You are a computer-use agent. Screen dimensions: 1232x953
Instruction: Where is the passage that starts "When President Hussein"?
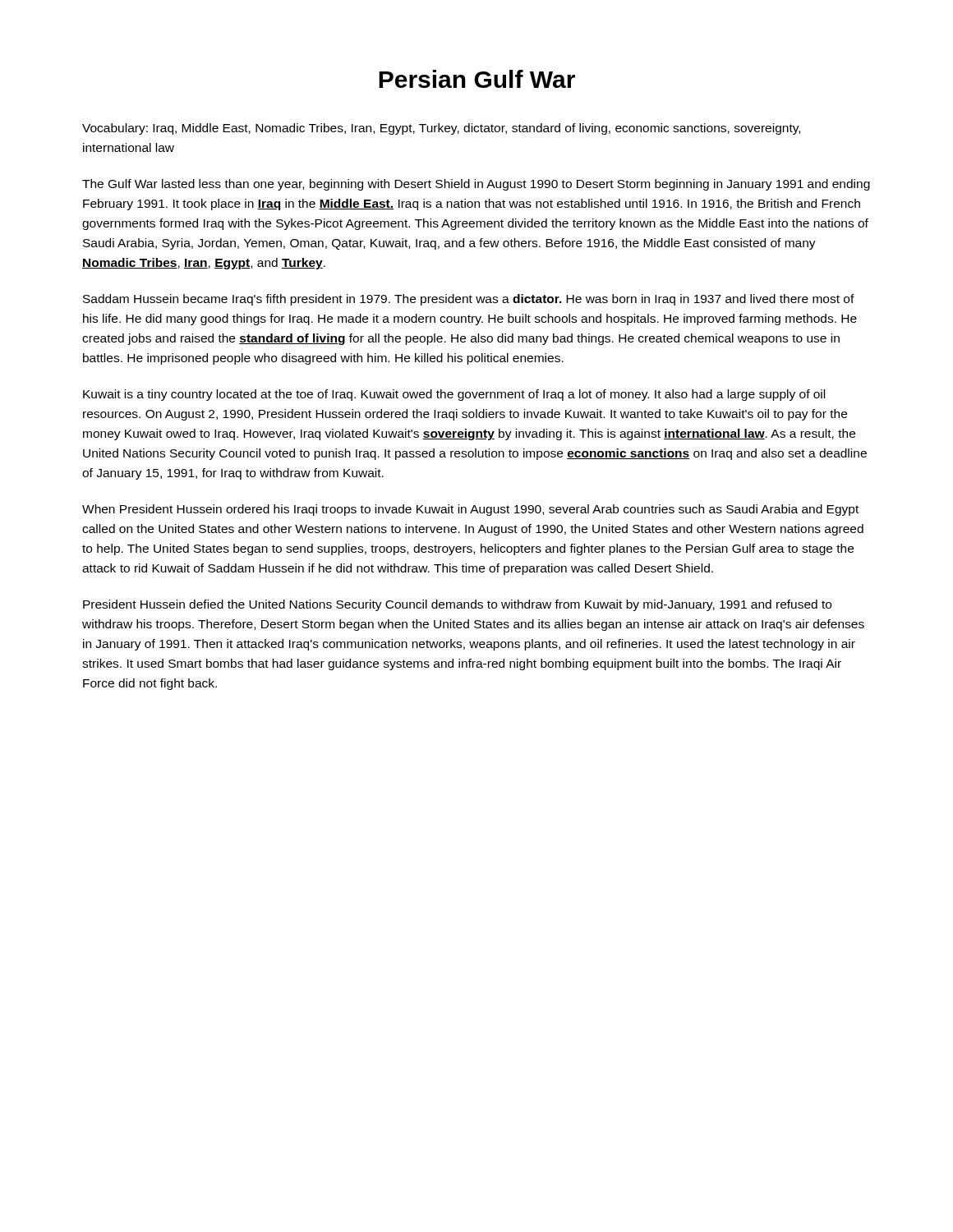click(x=473, y=539)
